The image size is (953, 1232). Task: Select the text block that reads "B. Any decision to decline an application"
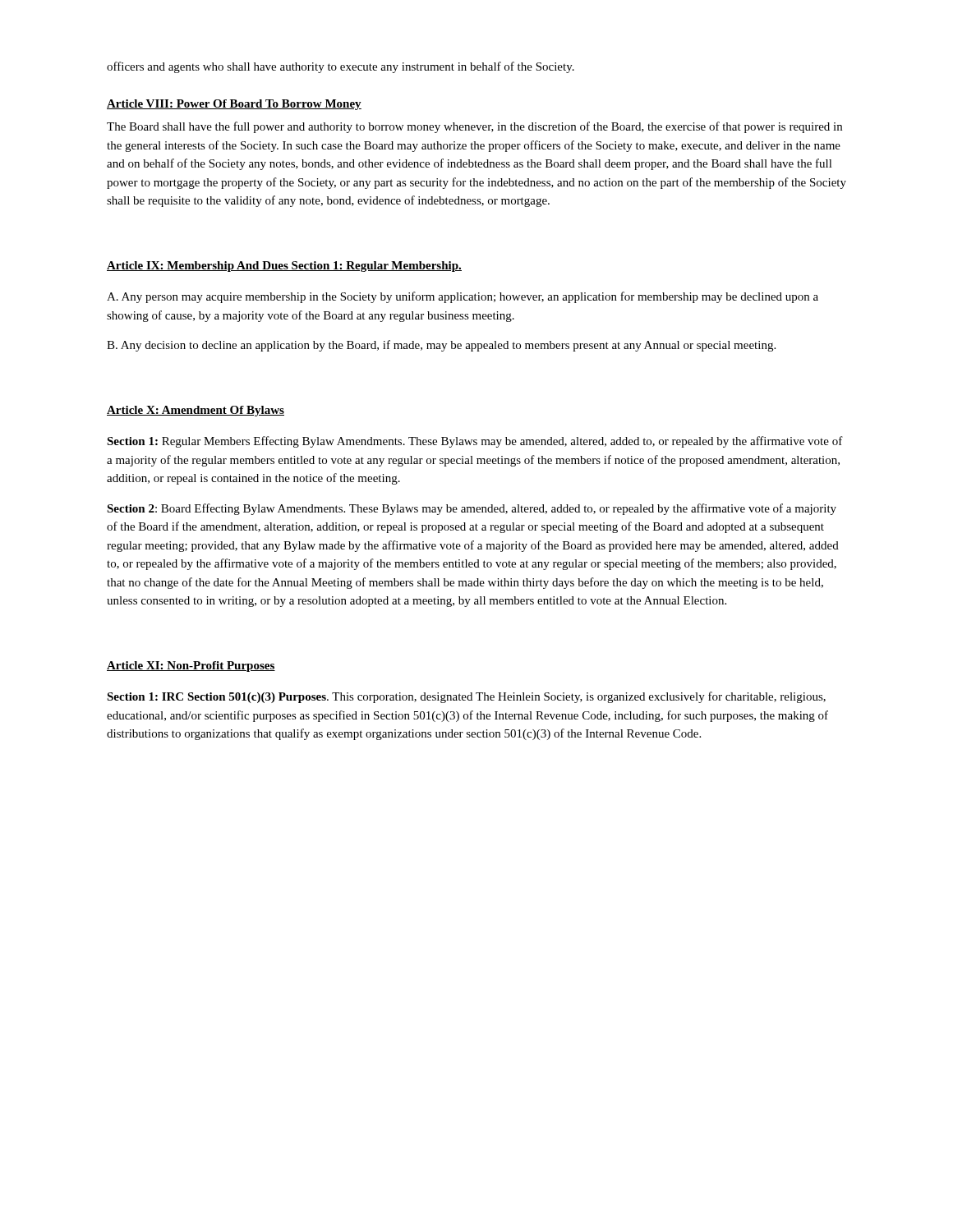476,345
